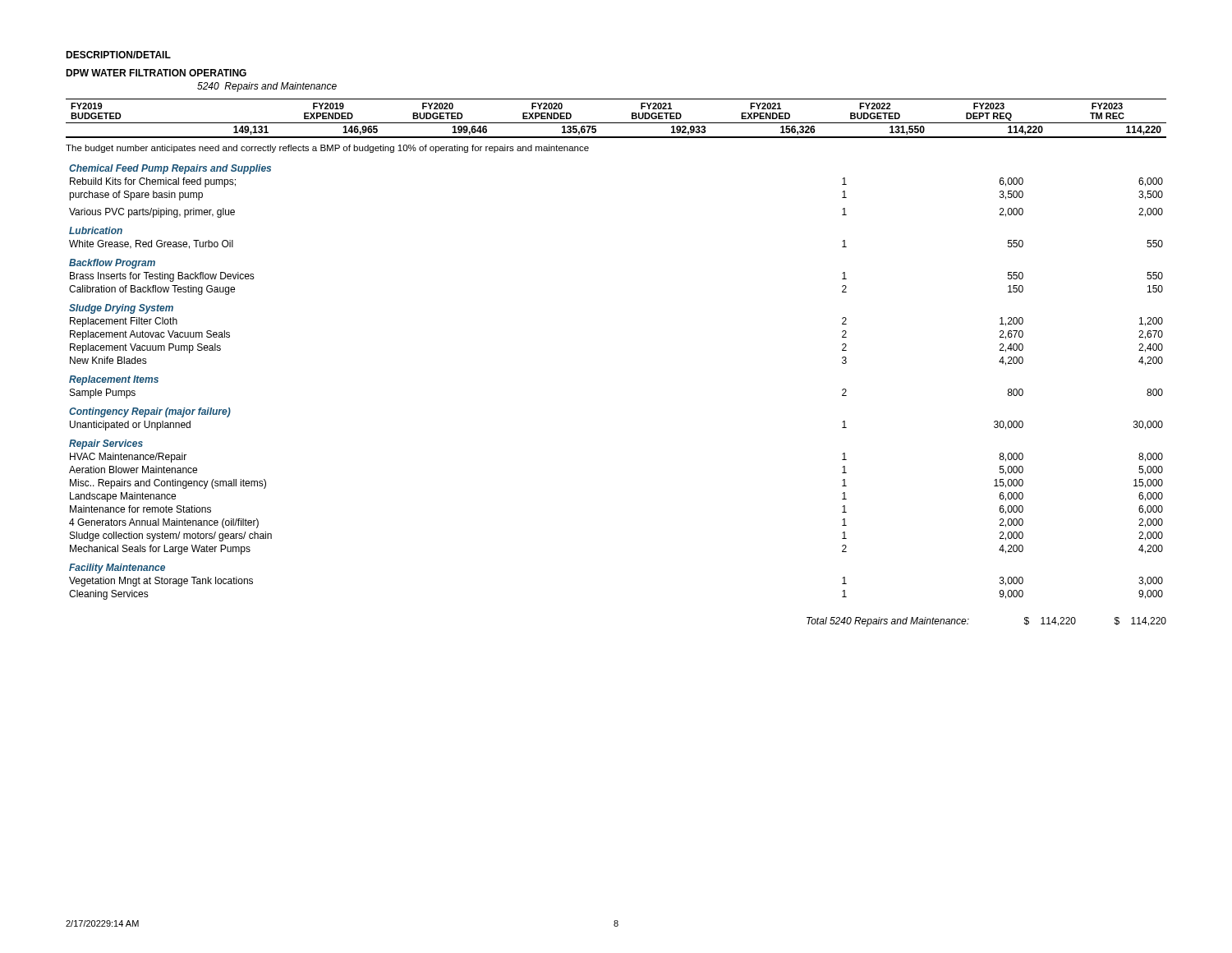Click on the passage starting "Chemical Feed Pump Repairs and Supplies"

pyautogui.click(x=170, y=168)
